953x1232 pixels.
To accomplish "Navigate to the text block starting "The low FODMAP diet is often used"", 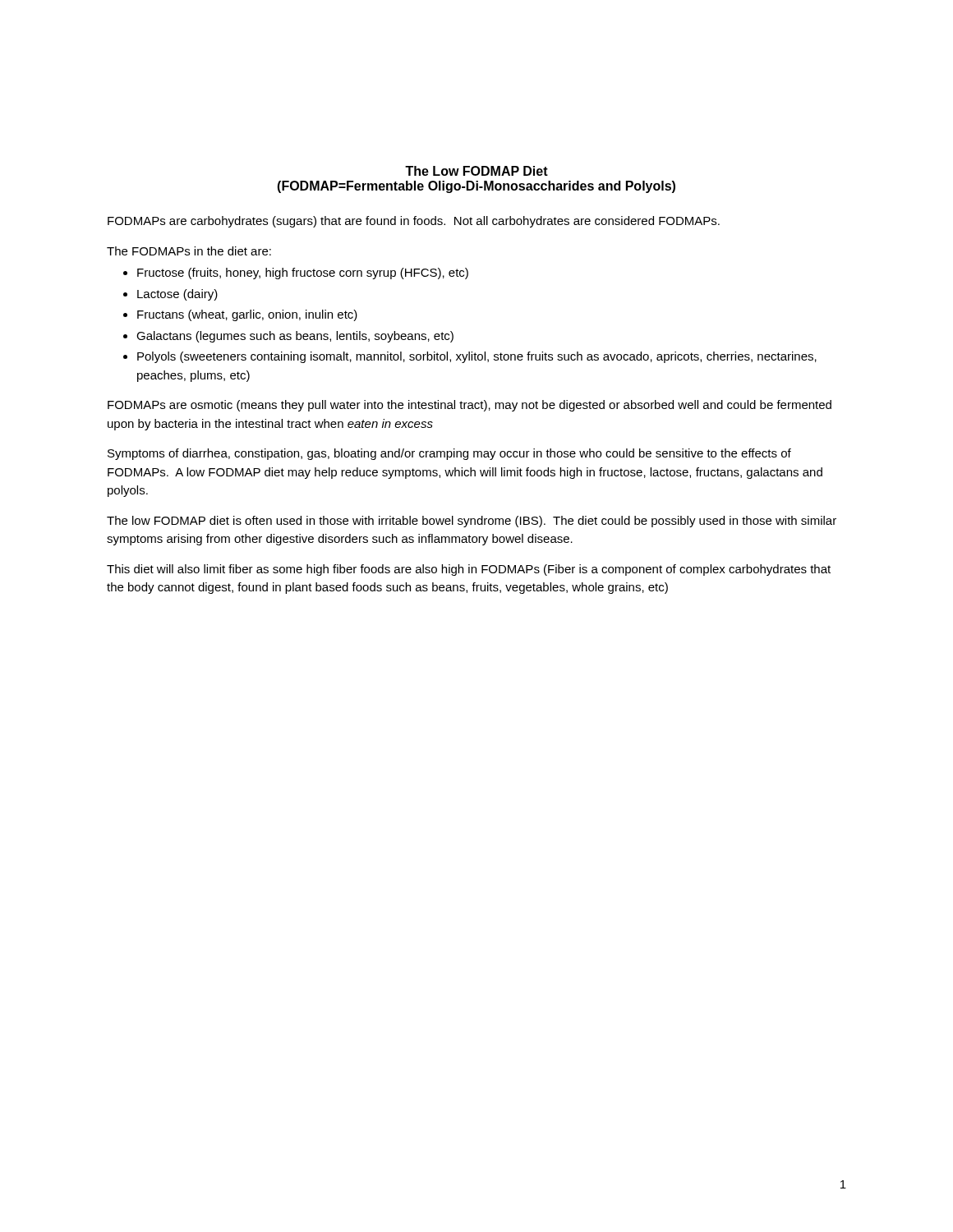I will 472,529.
